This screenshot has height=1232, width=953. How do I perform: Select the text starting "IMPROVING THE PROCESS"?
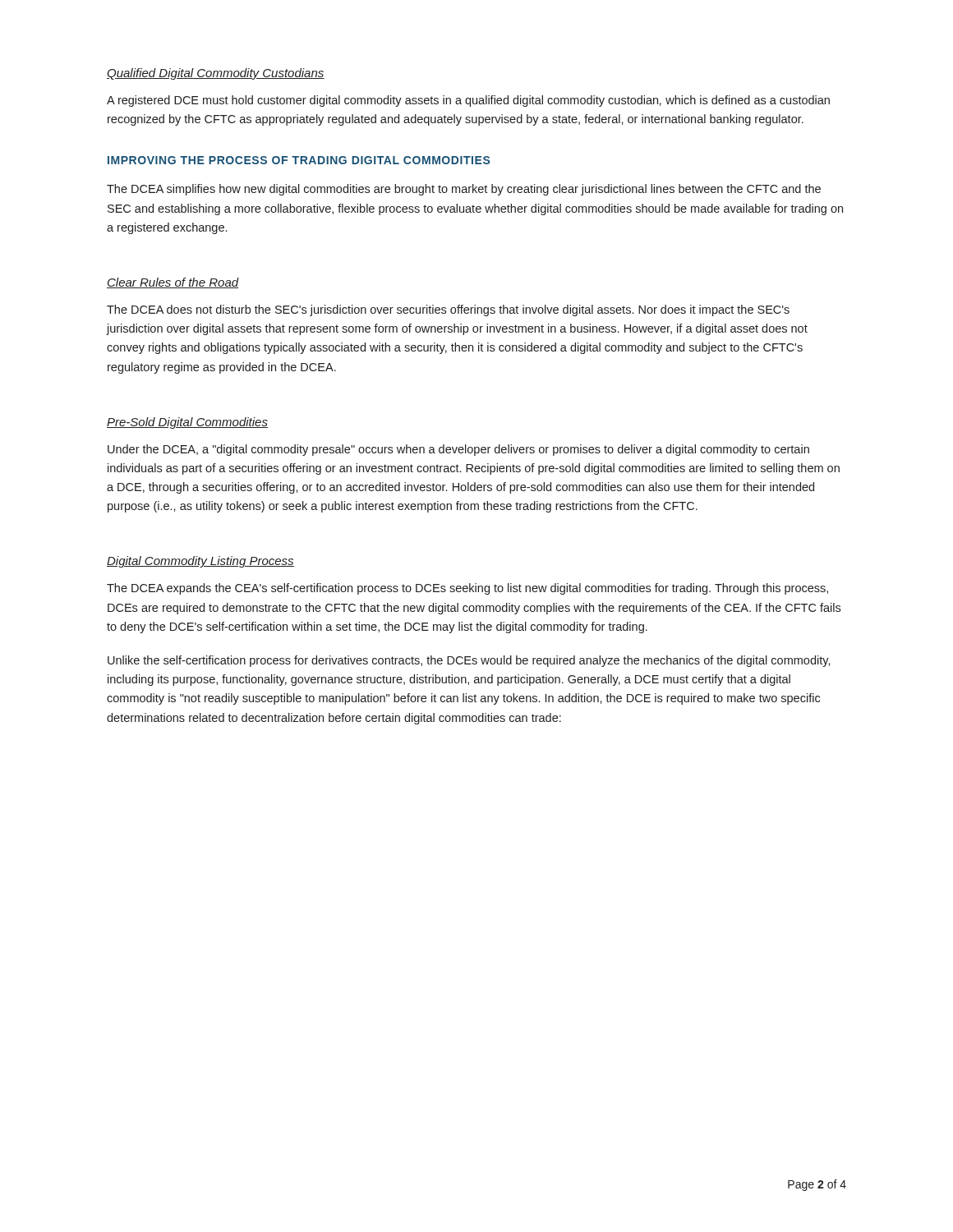click(299, 160)
